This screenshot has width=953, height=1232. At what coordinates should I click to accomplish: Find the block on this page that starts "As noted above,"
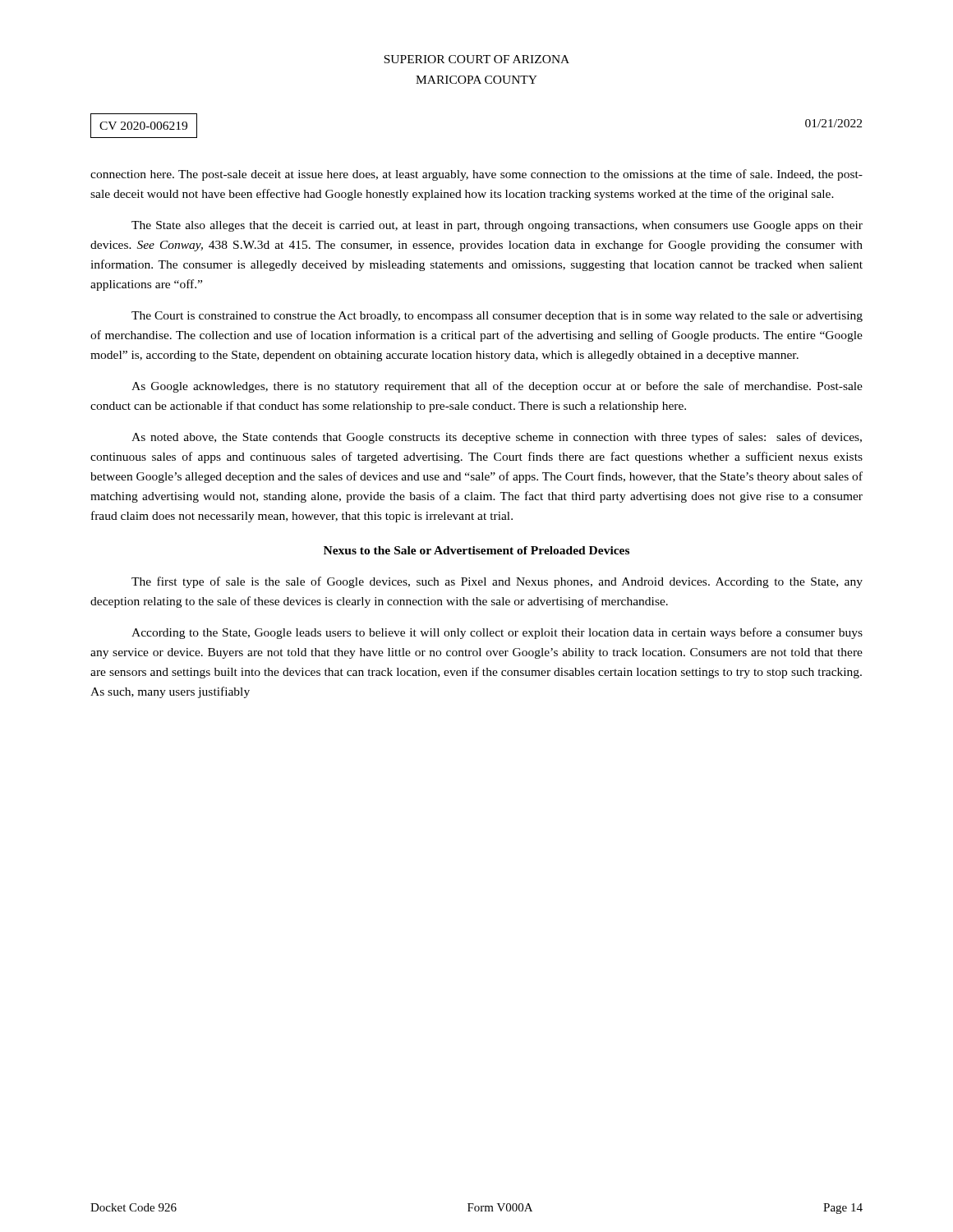pyautogui.click(x=476, y=476)
